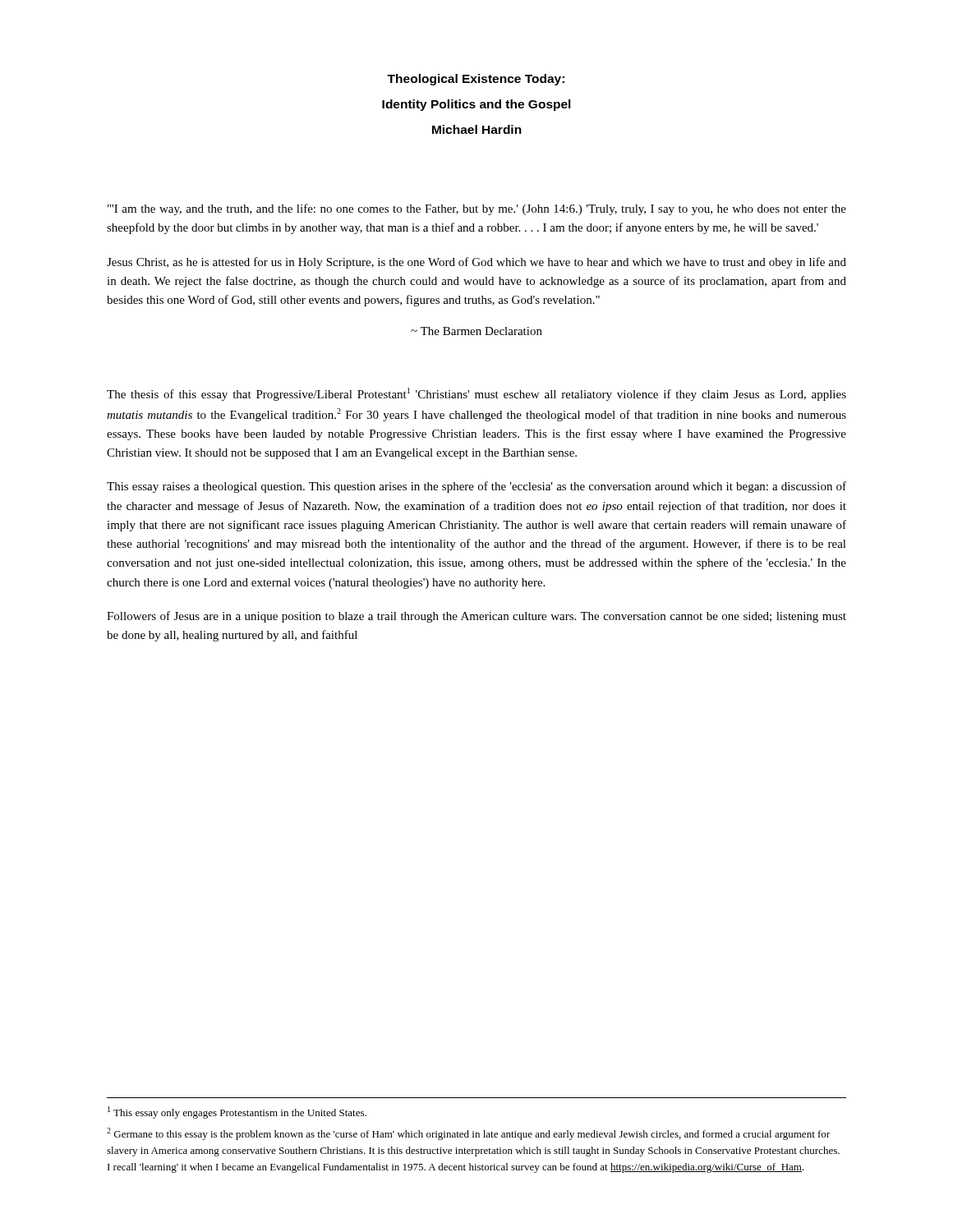This screenshot has height=1232, width=953.
Task: Point to the region starting "2 Germane to this essay is"
Action: [473, 1149]
